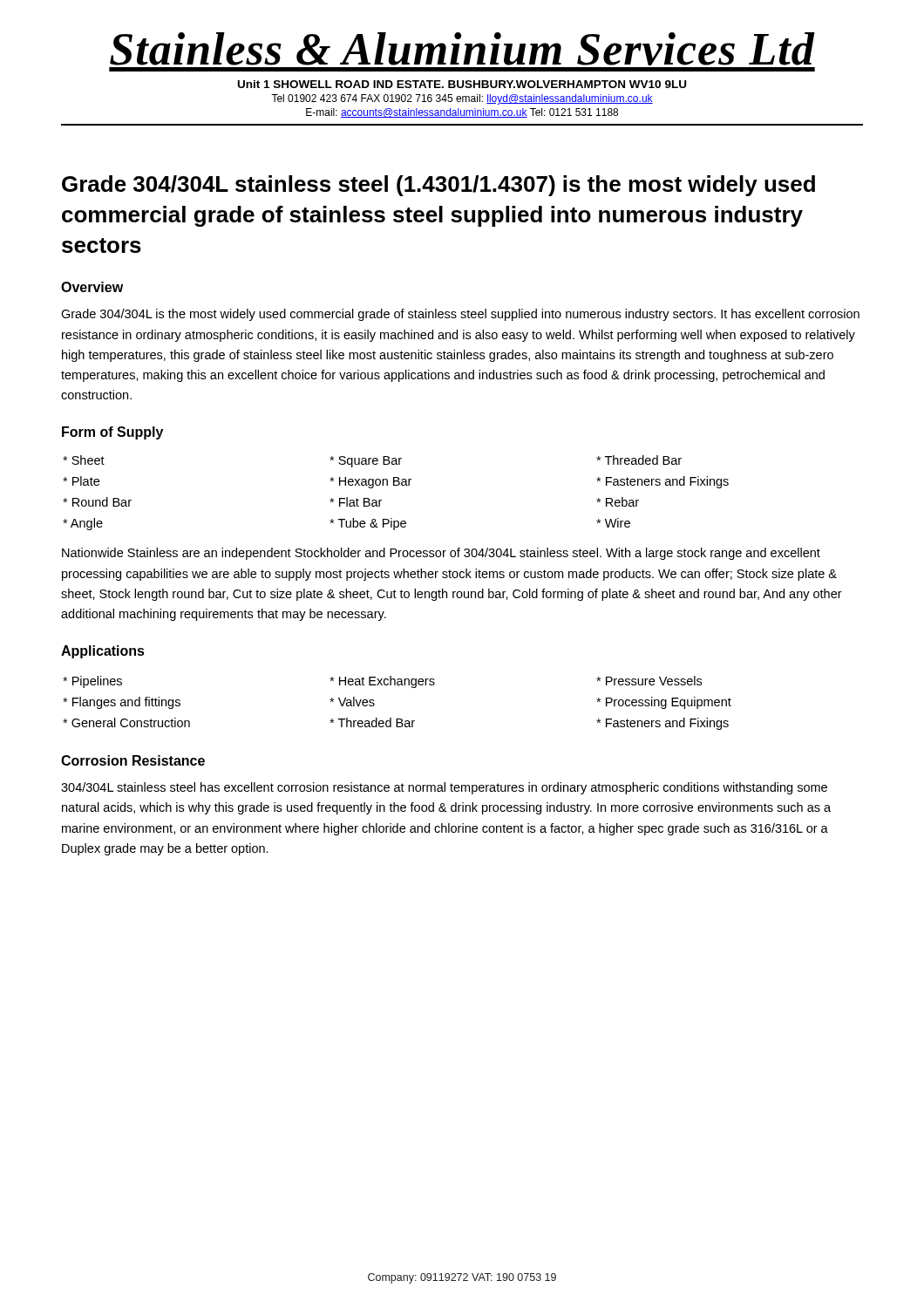Where is the section header that starts "Grade 304/304L stainless"?

439,215
